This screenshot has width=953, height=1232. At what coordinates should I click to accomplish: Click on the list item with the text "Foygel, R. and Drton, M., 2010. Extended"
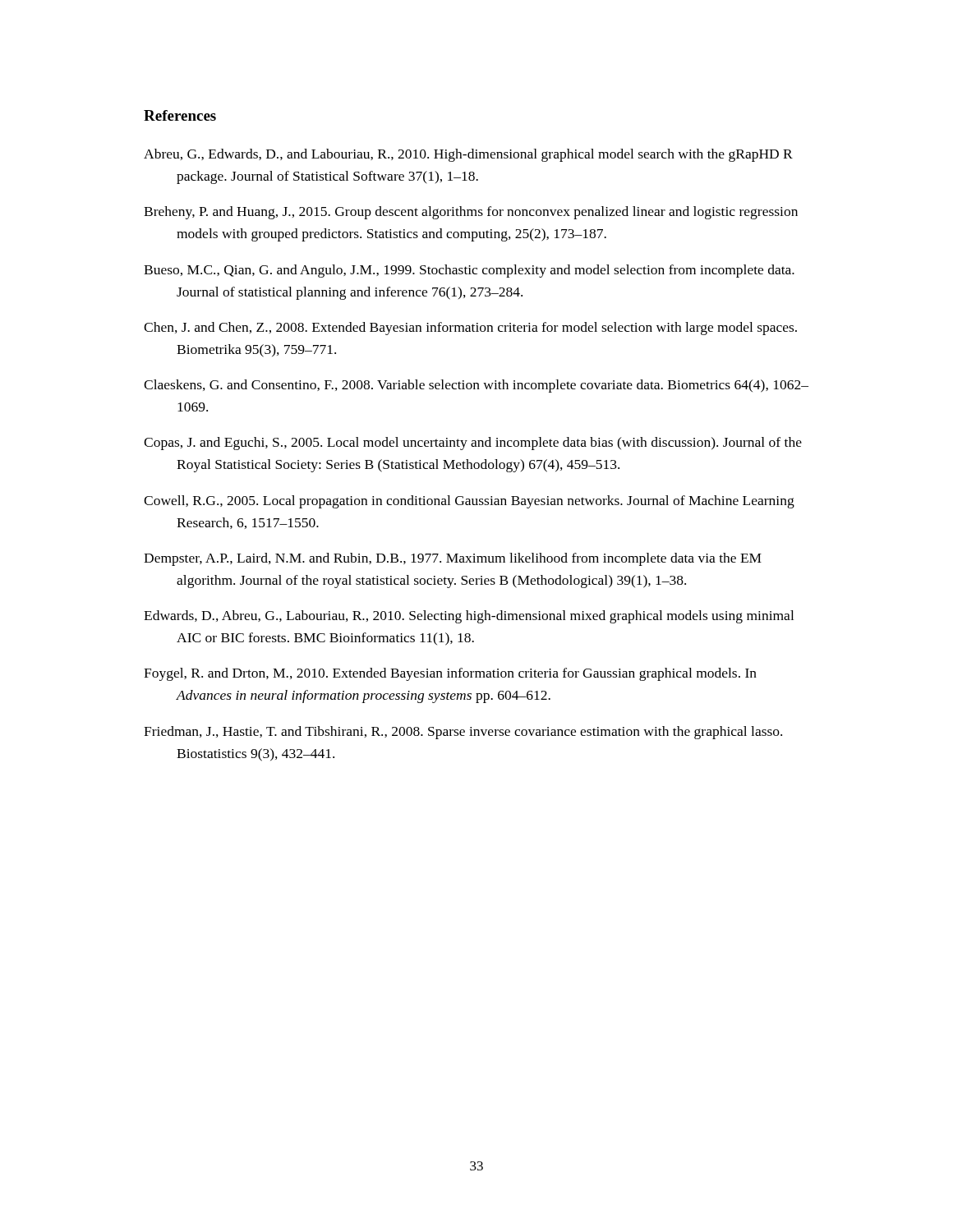click(x=450, y=684)
